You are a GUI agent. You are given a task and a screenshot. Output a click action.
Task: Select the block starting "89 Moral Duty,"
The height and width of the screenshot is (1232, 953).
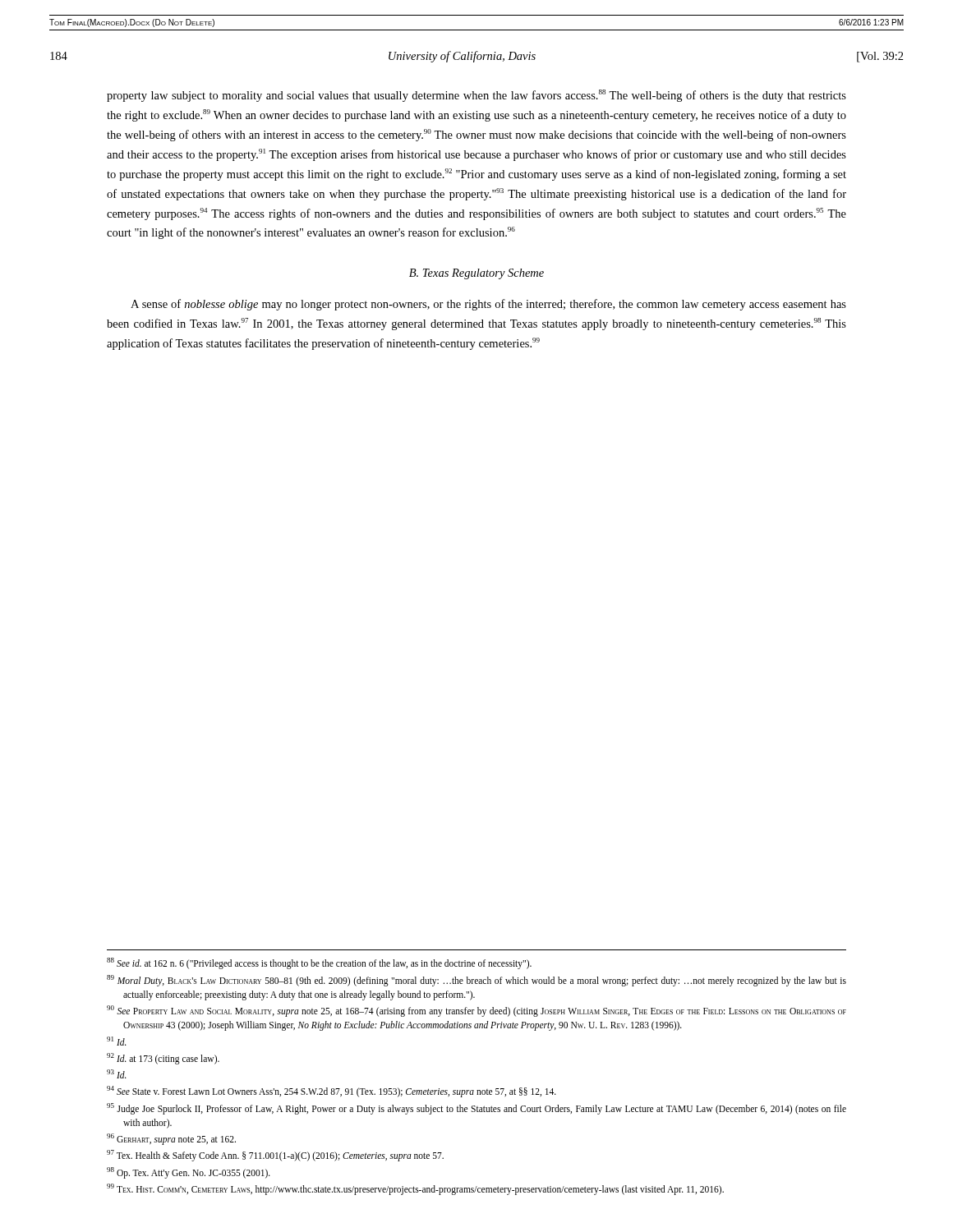(476, 987)
